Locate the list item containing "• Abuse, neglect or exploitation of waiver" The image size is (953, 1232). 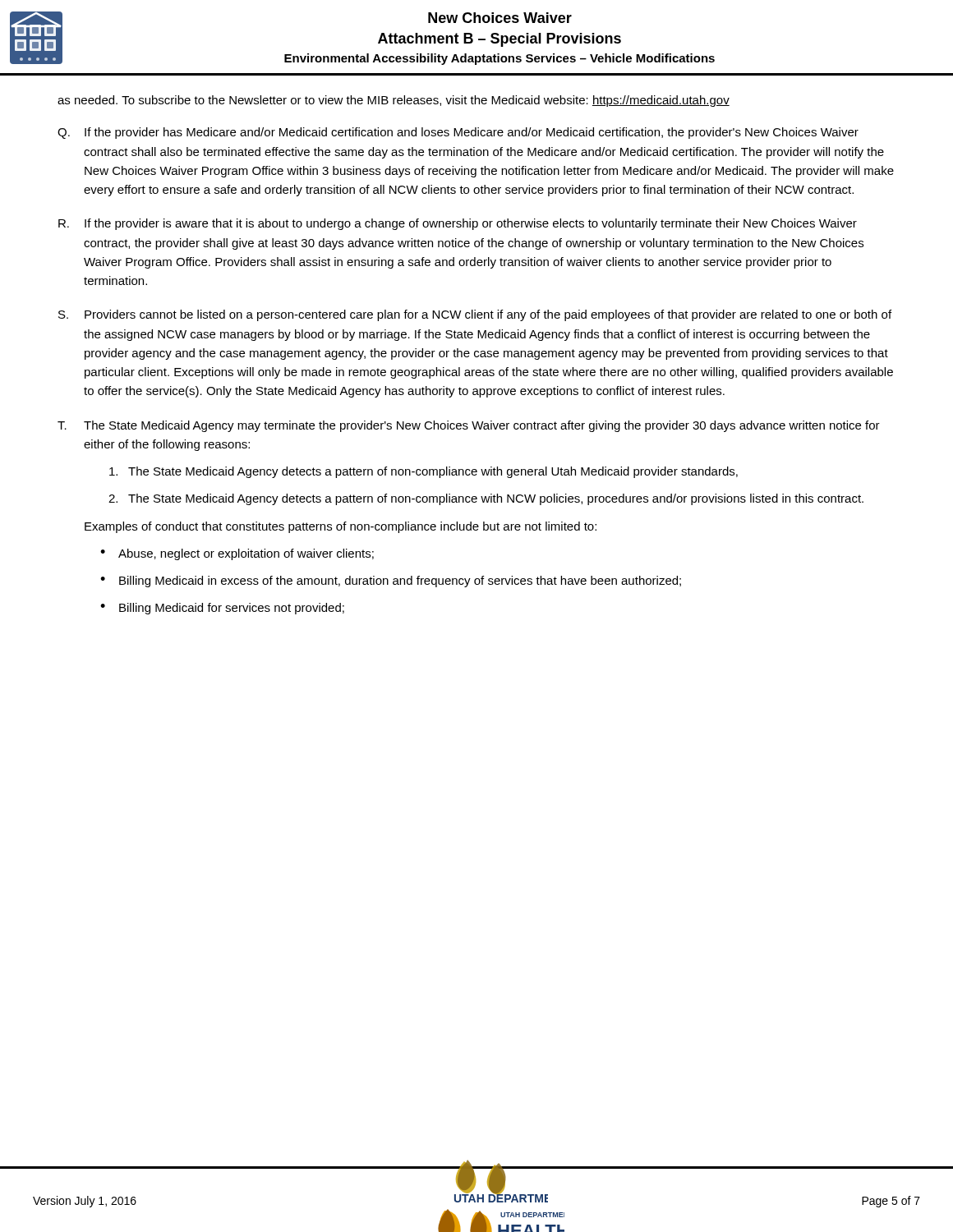click(237, 553)
